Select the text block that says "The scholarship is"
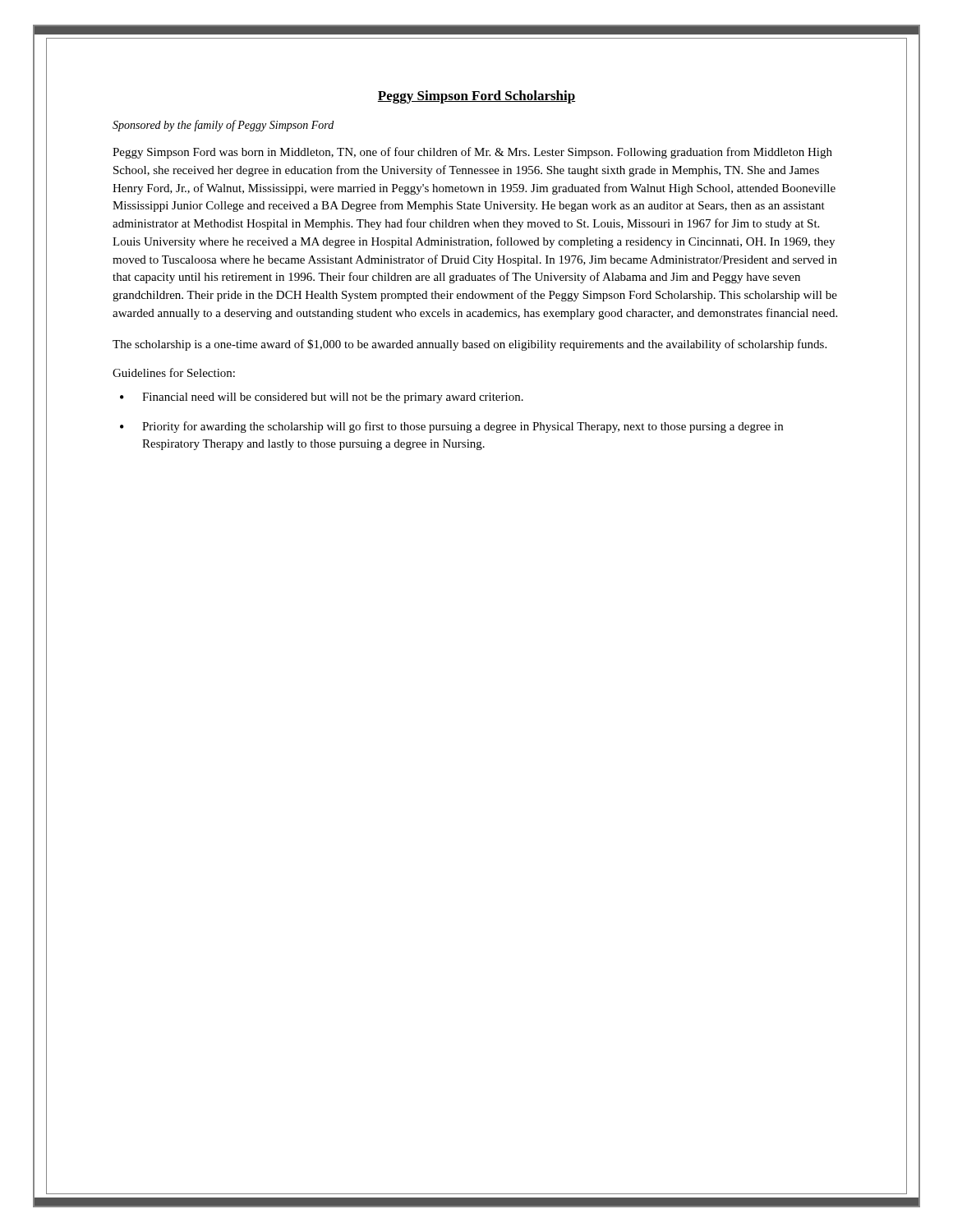Image resolution: width=953 pixels, height=1232 pixels. coord(470,344)
